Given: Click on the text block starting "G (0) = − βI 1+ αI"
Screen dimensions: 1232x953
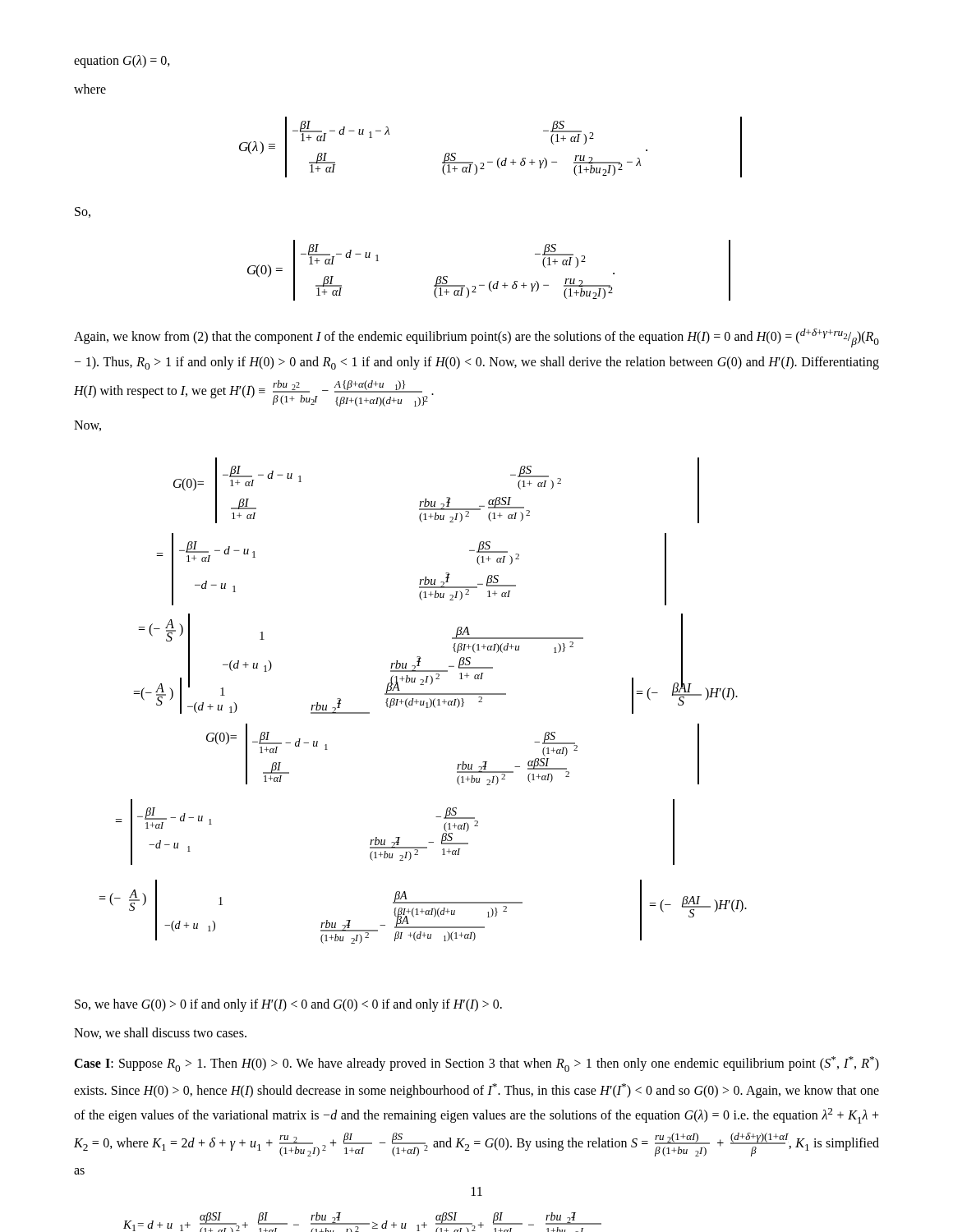Looking at the screenshot, I should (x=476, y=270).
